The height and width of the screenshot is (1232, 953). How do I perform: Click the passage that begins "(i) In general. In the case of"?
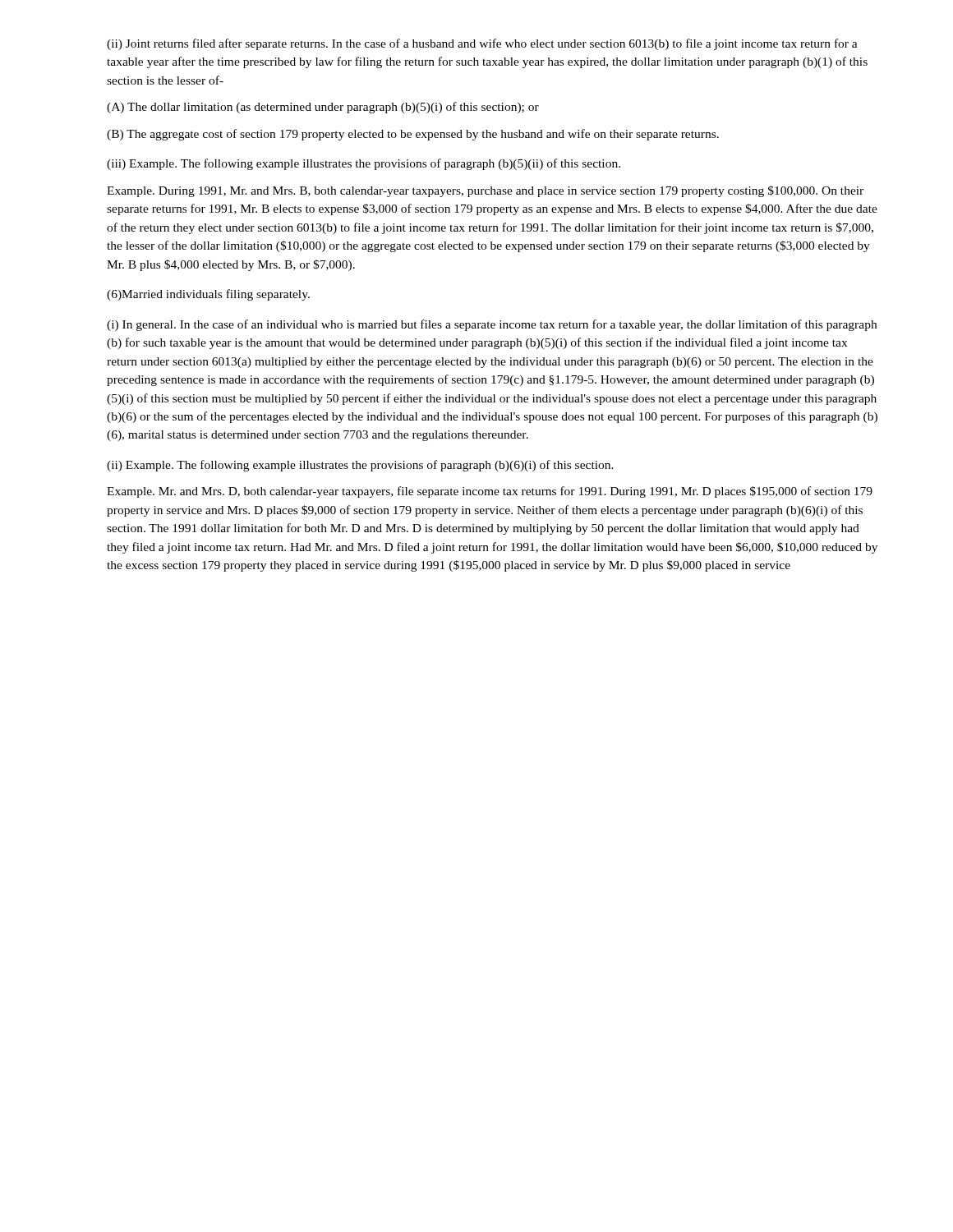tap(492, 379)
